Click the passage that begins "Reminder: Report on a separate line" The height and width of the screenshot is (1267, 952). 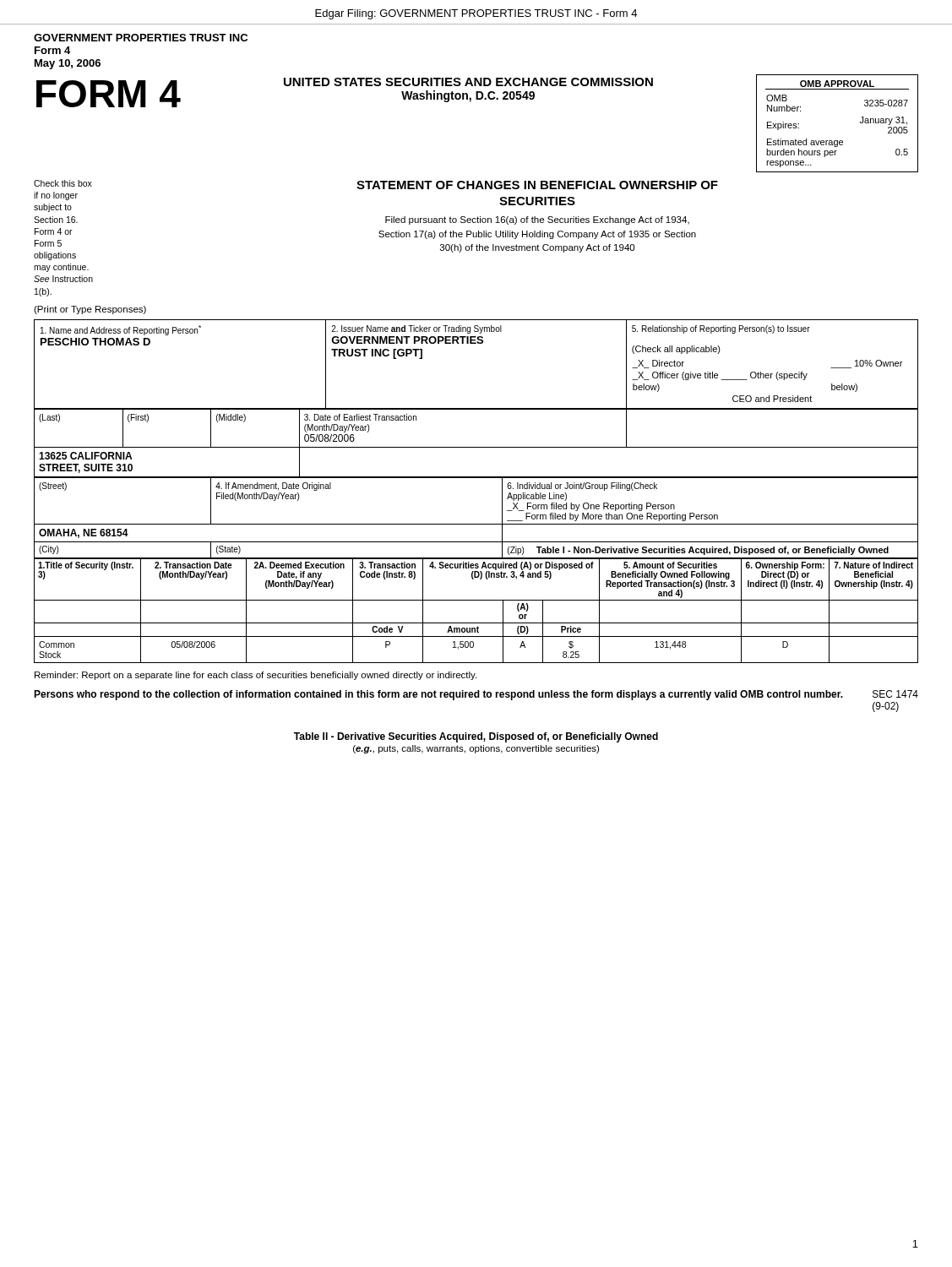click(256, 675)
